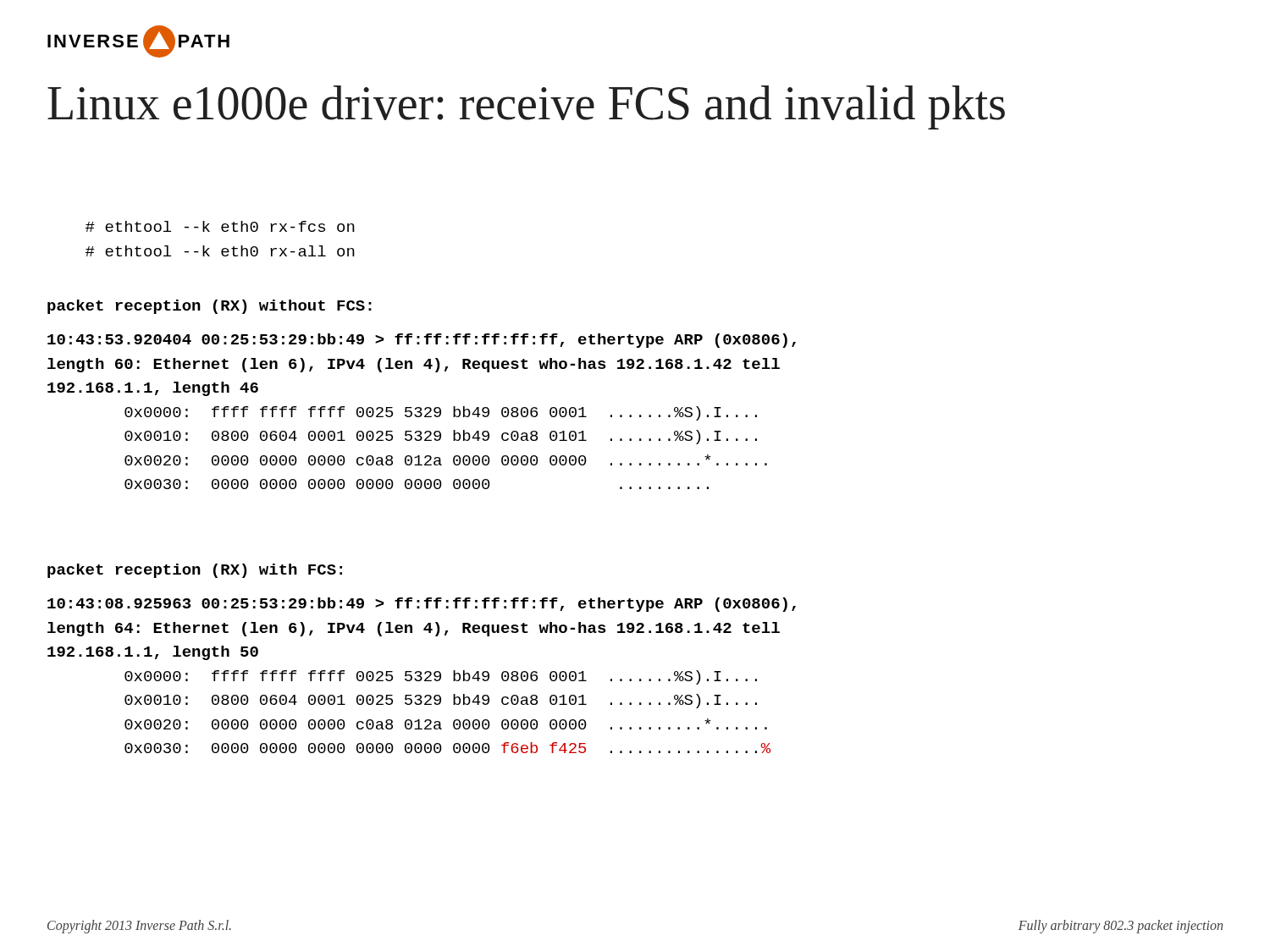This screenshot has height=952, width=1270.
Task: Locate the title that reads "Linux e1000e driver: receive"
Action: pyautogui.click(x=635, y=103)
